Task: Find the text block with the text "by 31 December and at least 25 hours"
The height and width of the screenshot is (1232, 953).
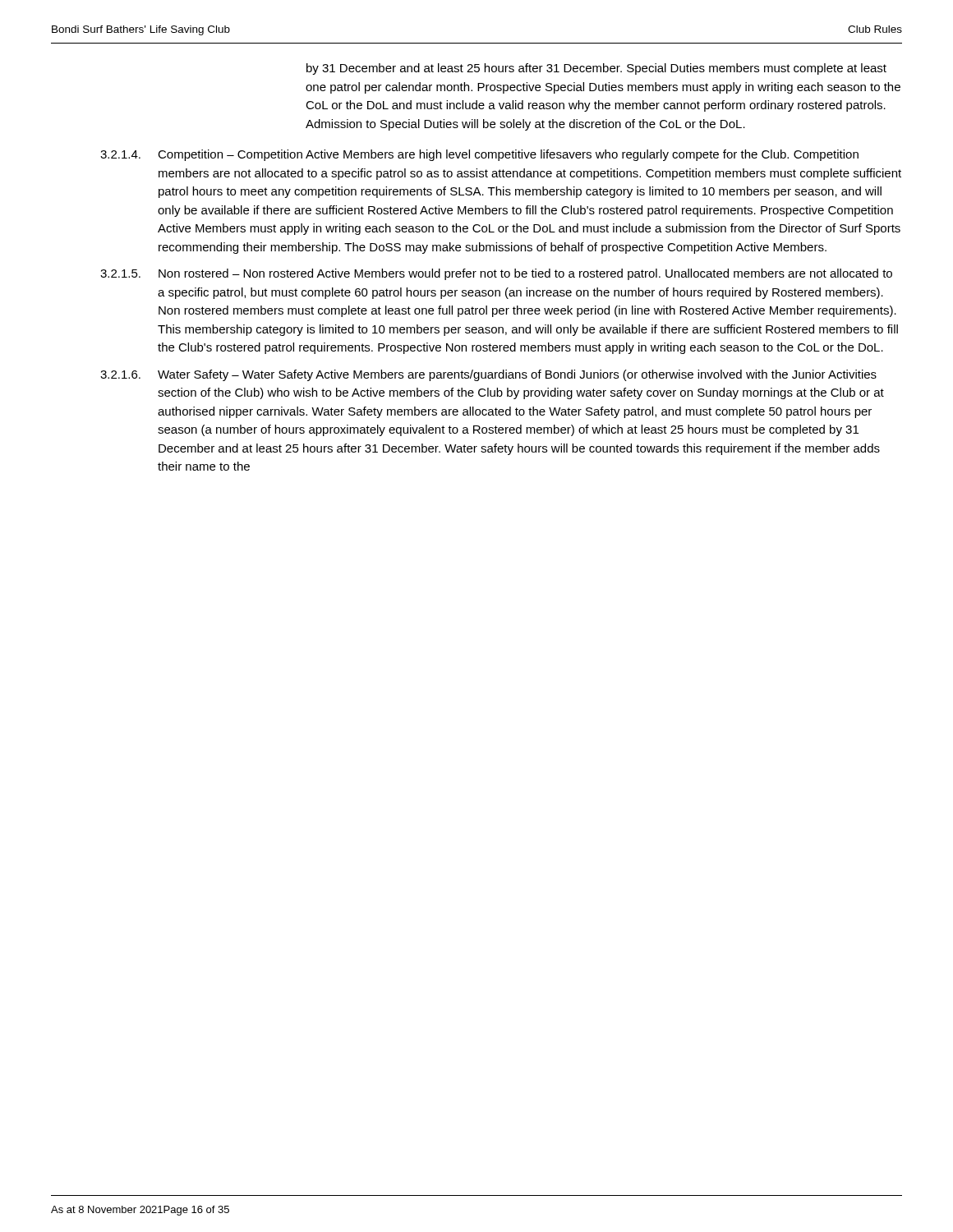Action: (476, 96)
